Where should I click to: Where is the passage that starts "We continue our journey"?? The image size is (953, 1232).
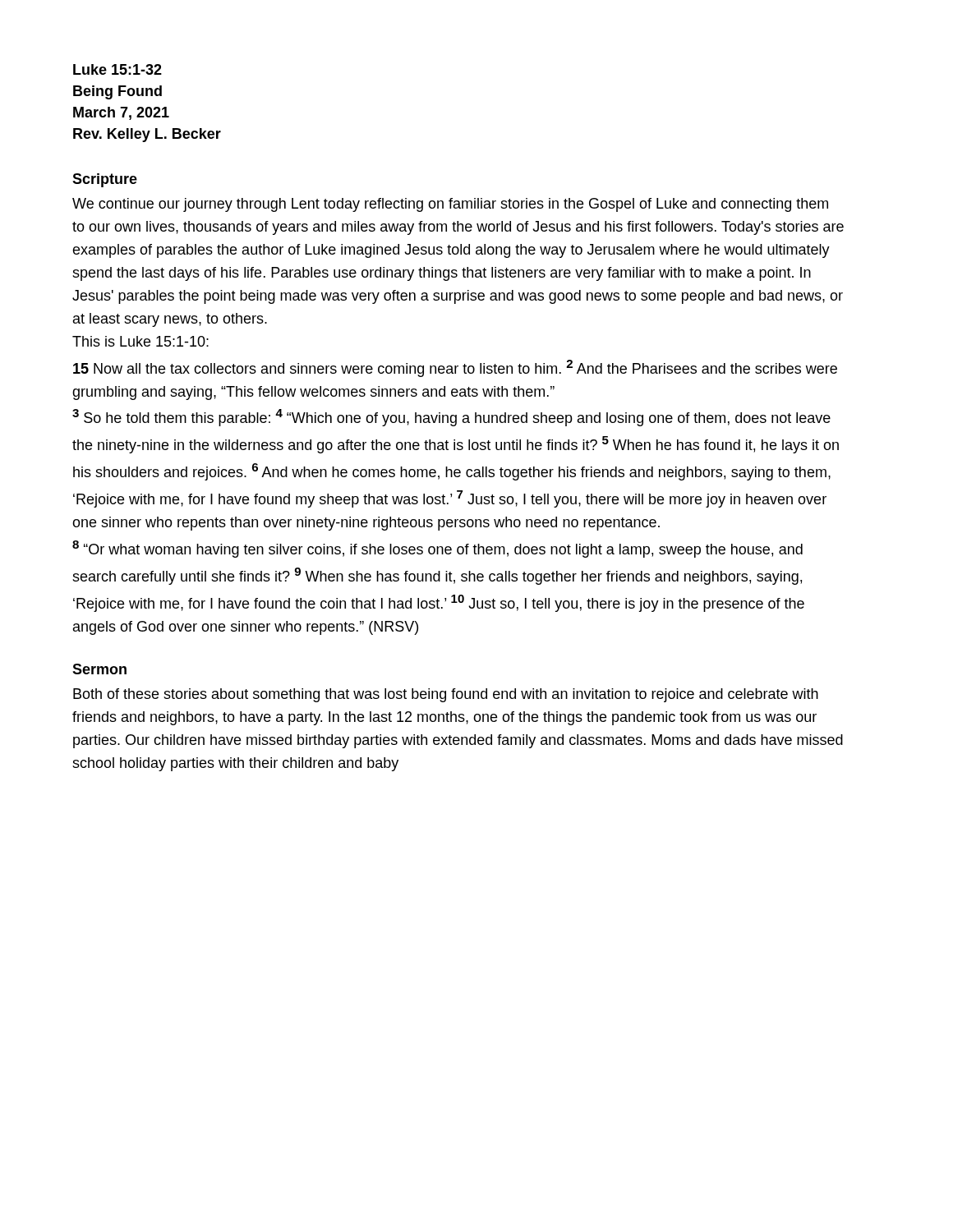point(458,273)
